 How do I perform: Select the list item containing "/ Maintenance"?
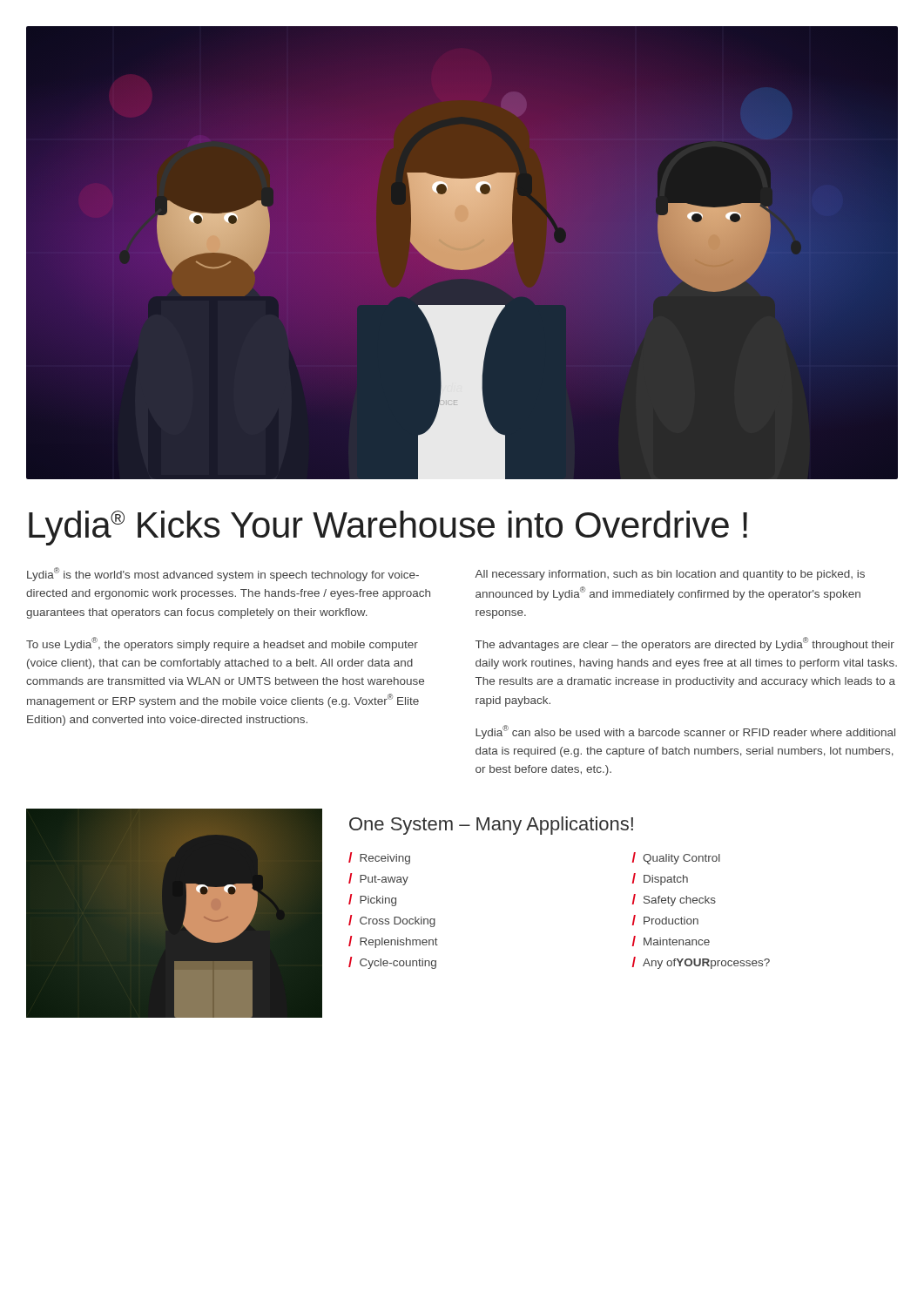[671, 942]
